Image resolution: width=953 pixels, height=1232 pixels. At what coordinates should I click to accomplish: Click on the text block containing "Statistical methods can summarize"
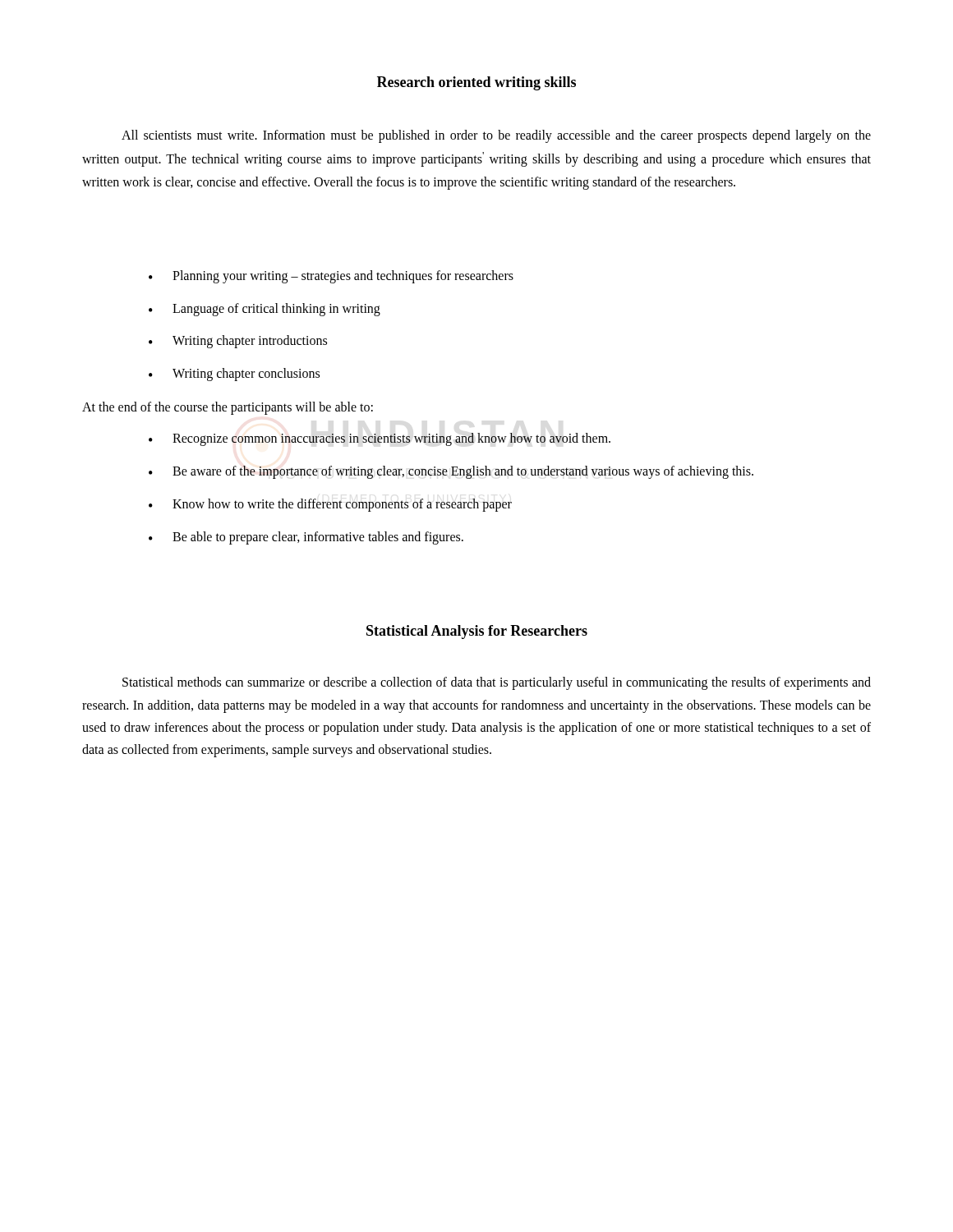coord(476,716)
